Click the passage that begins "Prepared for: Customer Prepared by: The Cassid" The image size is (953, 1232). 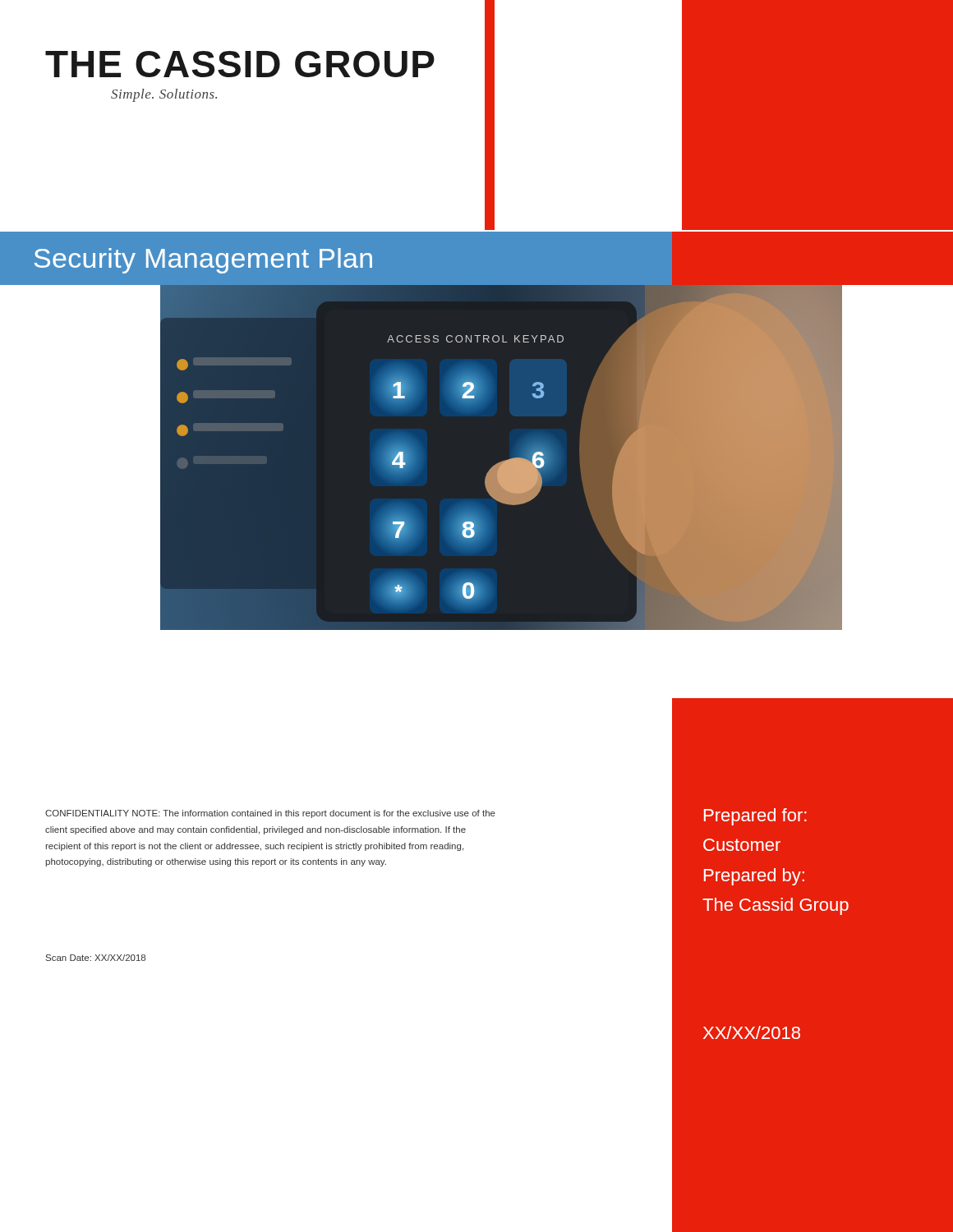click(776, 860)
